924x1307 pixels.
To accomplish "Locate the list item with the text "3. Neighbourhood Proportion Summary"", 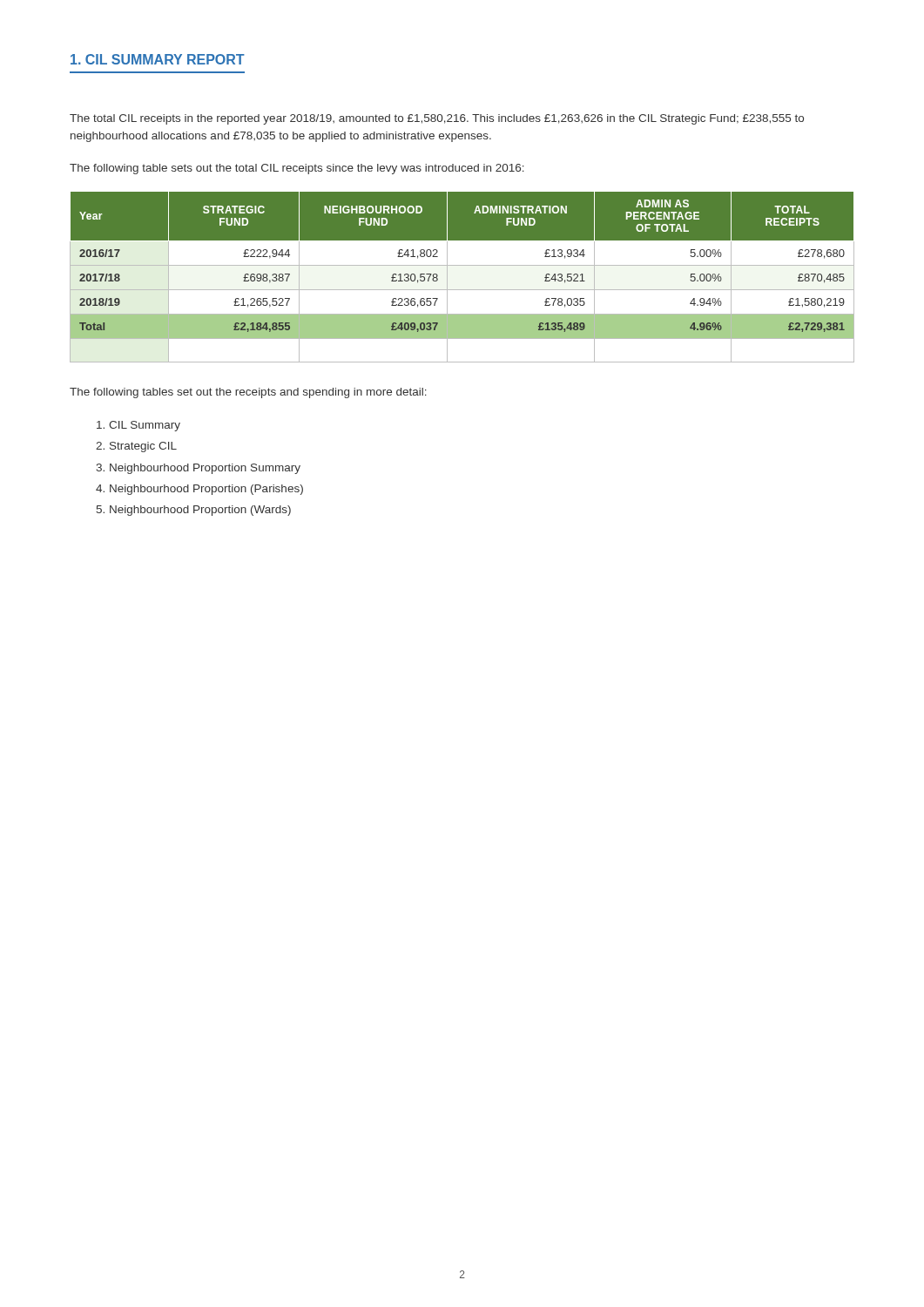I will (198, 467).
